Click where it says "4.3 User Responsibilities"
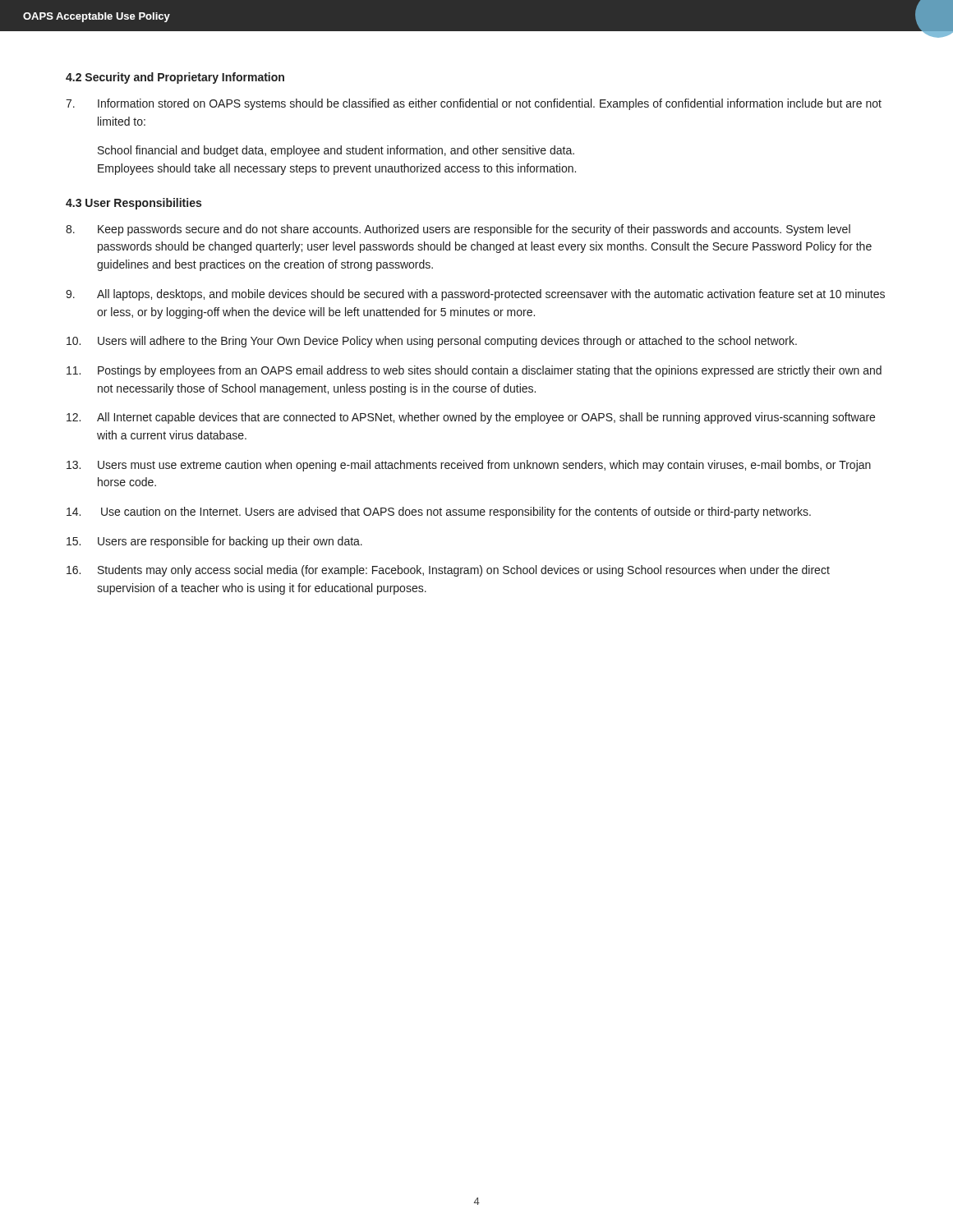This screenshot has width=953, height=1232. click(134, 203)
